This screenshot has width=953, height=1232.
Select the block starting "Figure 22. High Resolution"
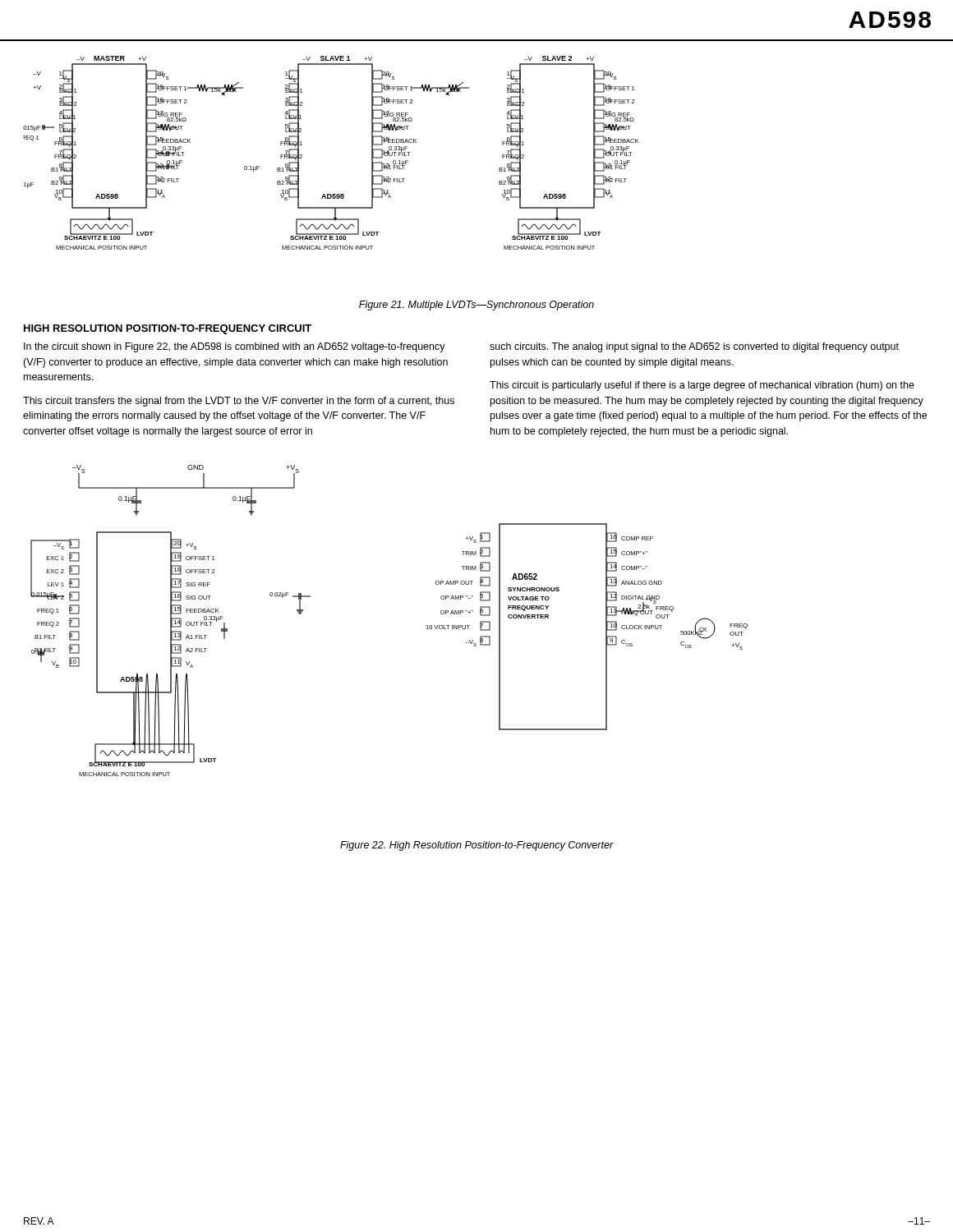pos(476,845)
